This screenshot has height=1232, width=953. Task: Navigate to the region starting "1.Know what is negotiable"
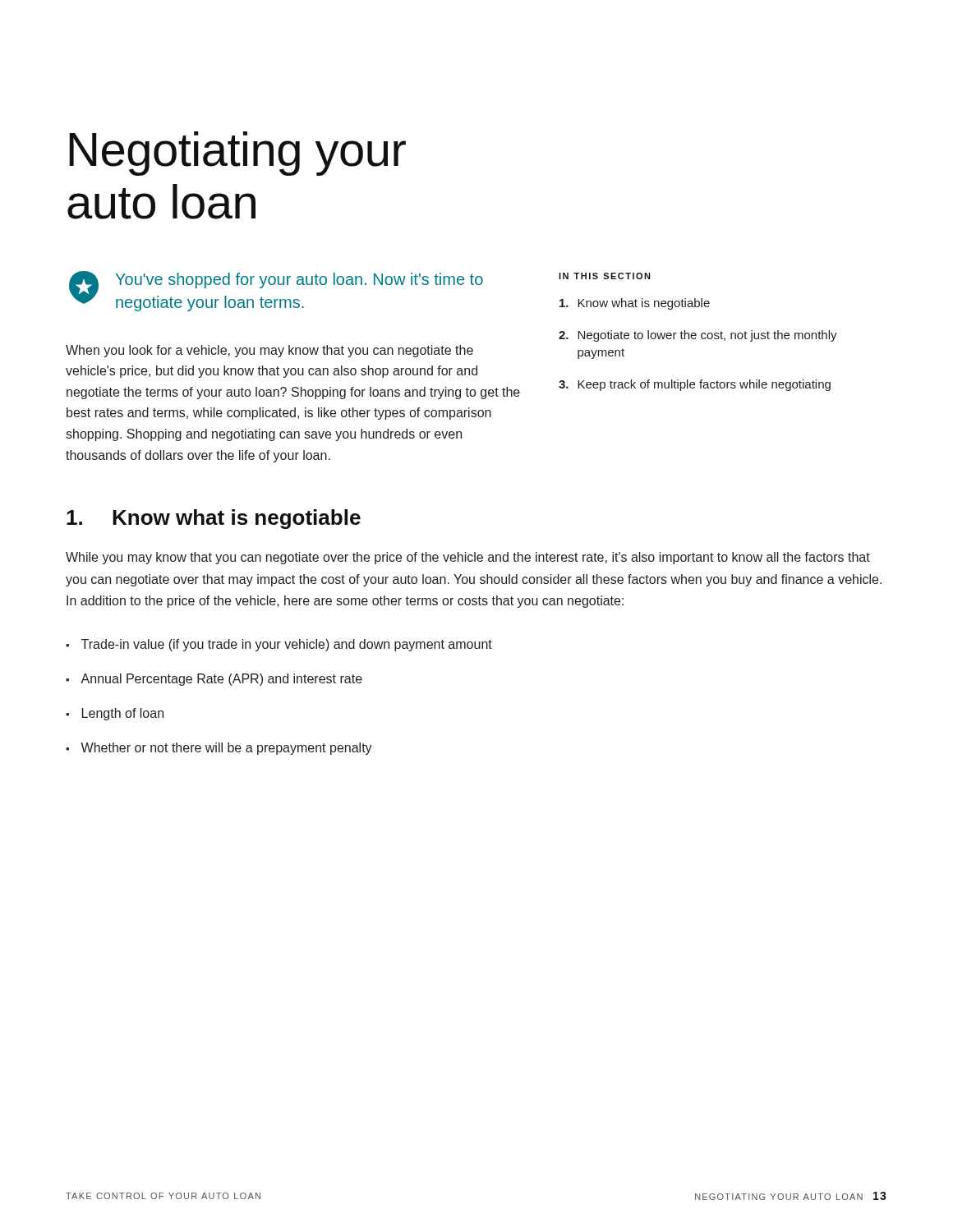point(214,519)
